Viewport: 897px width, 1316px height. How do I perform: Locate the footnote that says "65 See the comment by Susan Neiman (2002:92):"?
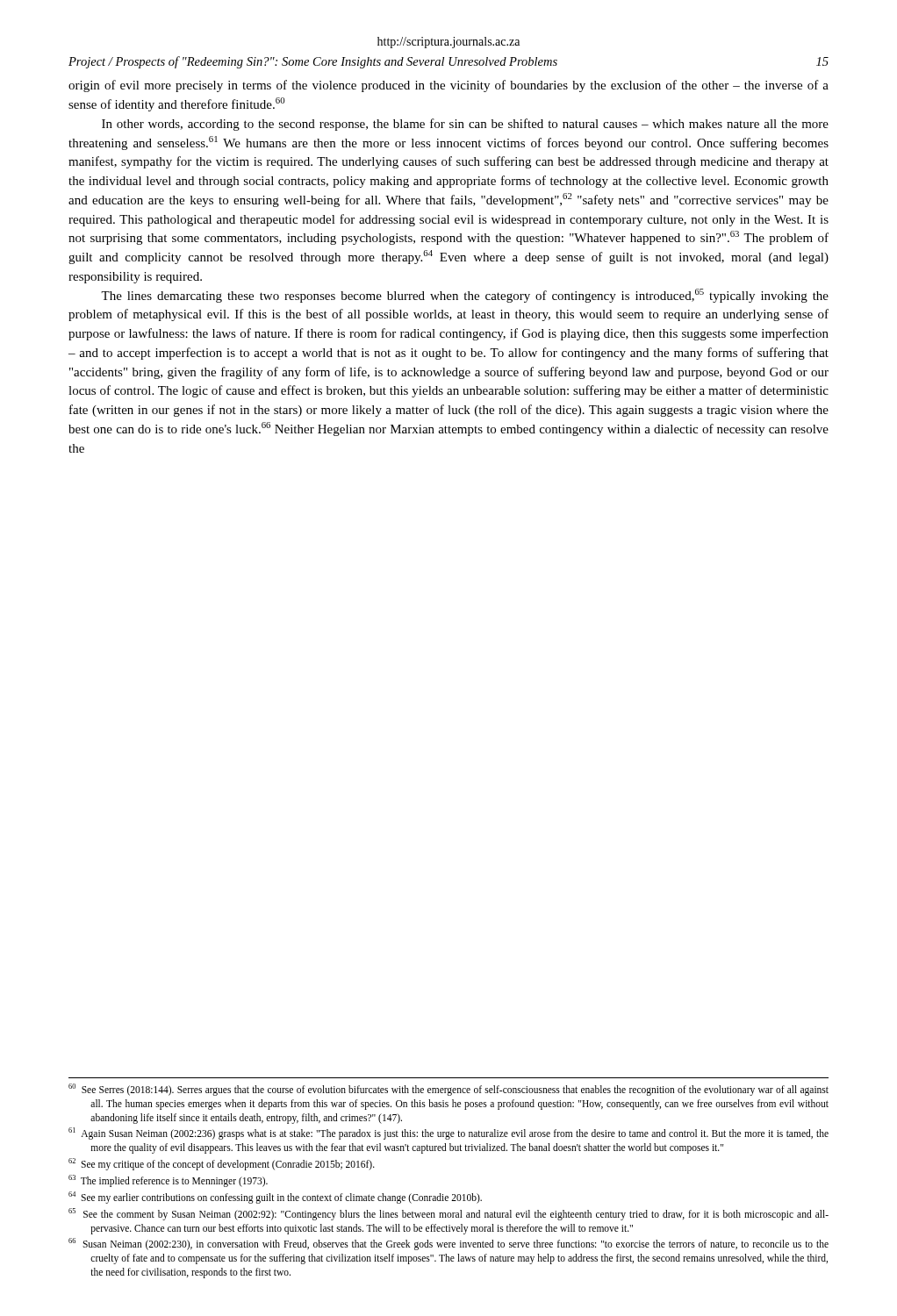pyautogui.click(x=448, y=1220)
